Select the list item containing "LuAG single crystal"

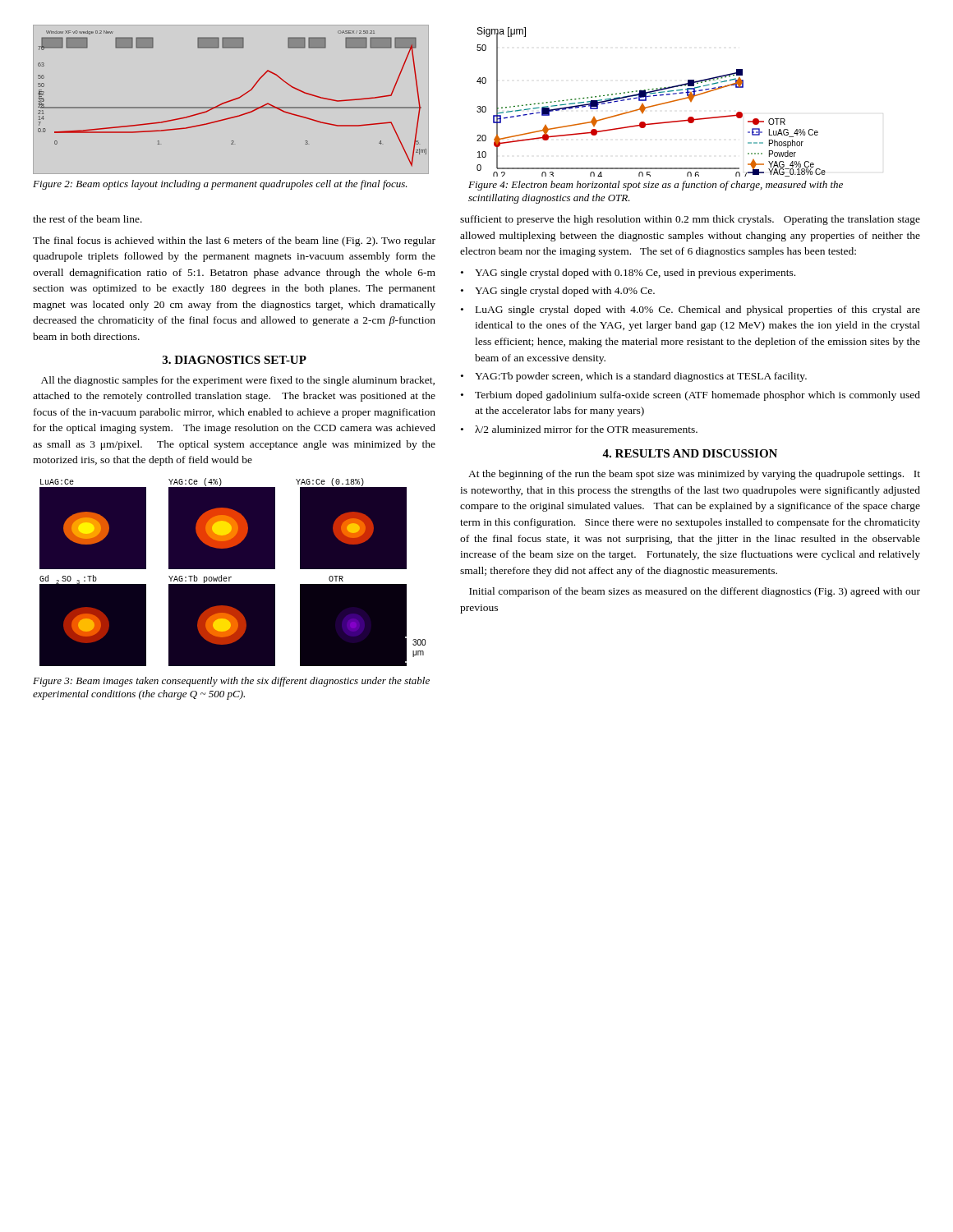pyautogui.click(x=698, y=333)
